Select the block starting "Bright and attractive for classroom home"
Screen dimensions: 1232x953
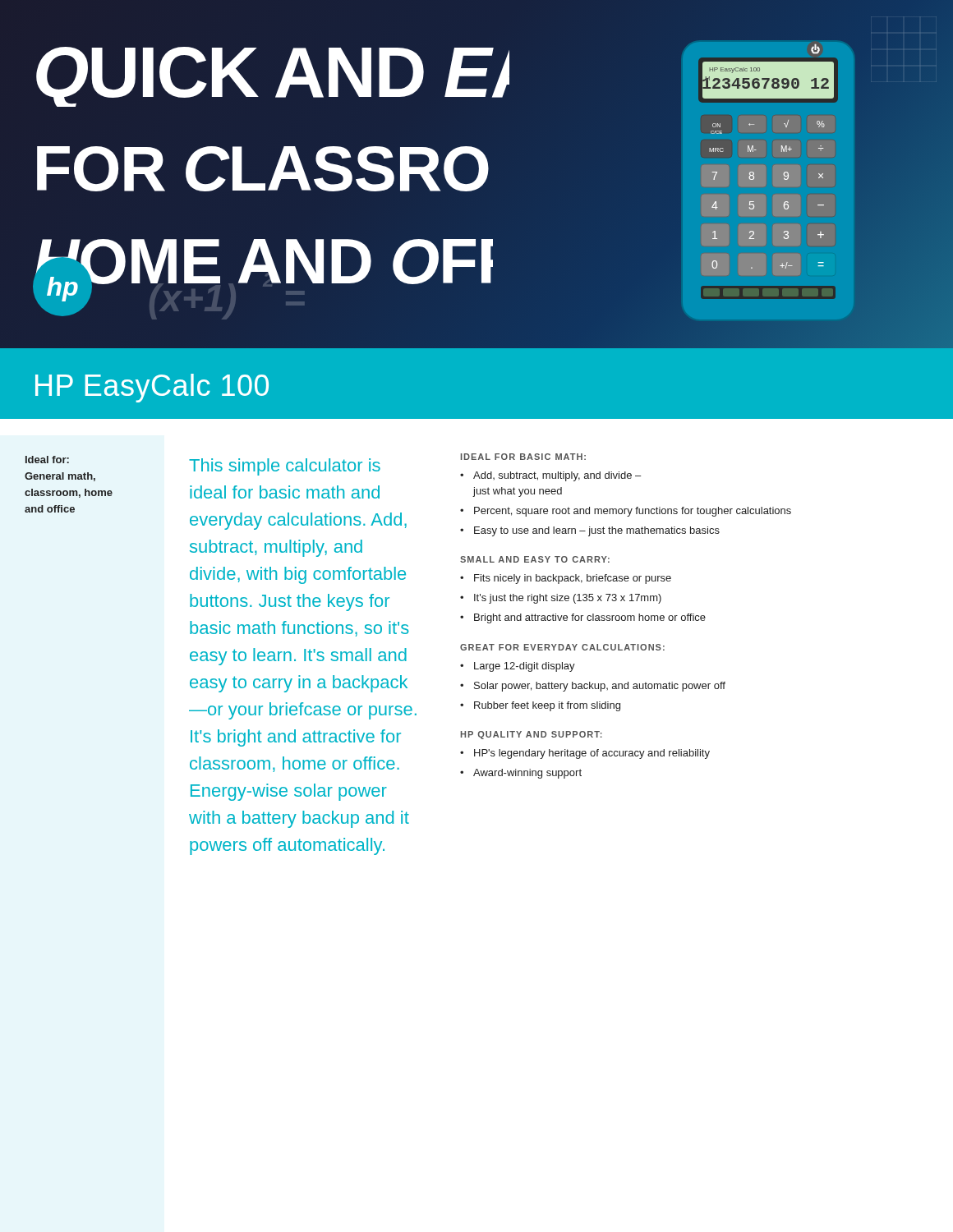pyautogui.click(x=589, y=617)
